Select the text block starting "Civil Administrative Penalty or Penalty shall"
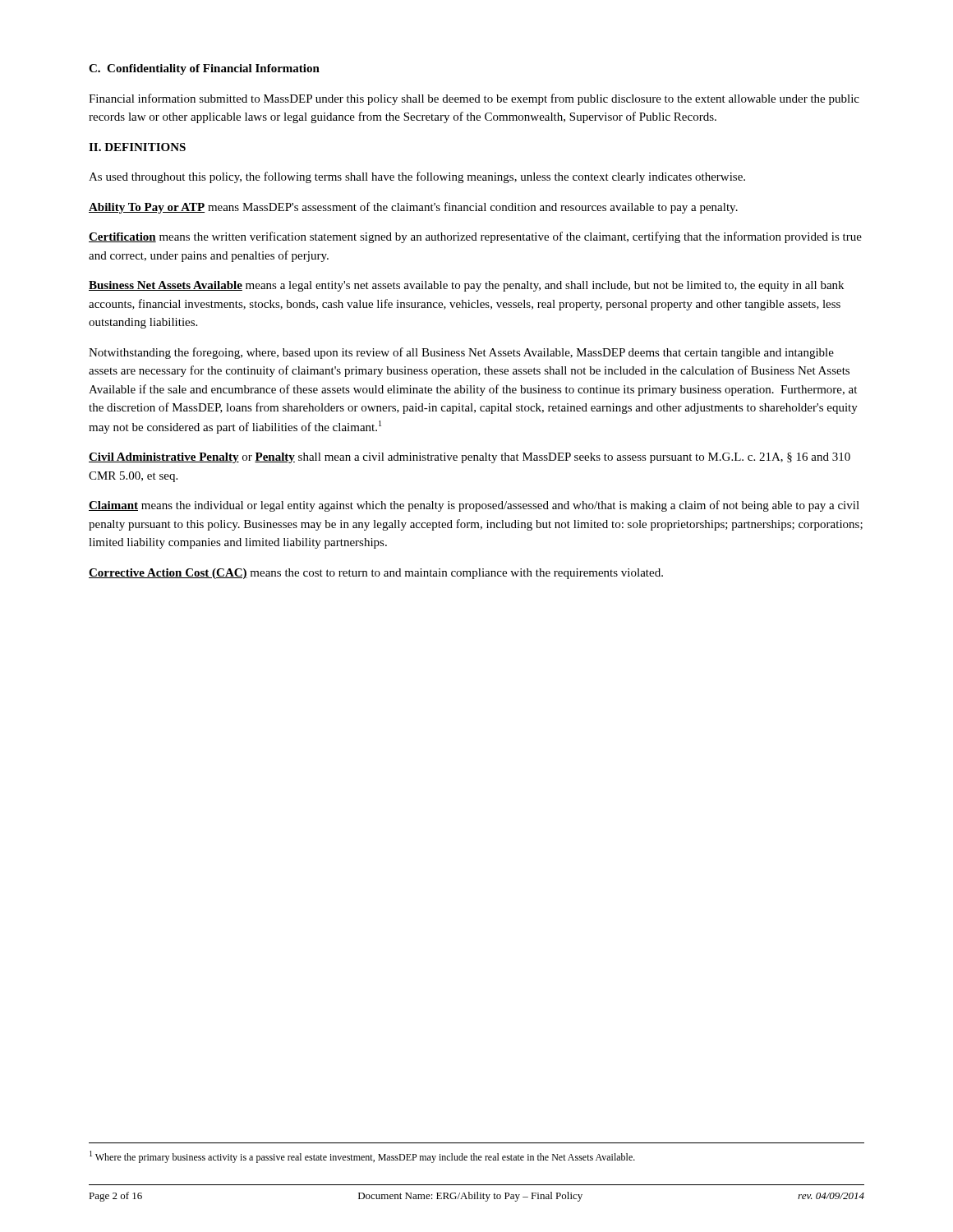The width and height of the screenshot is (953, 1232). (470, 466)
